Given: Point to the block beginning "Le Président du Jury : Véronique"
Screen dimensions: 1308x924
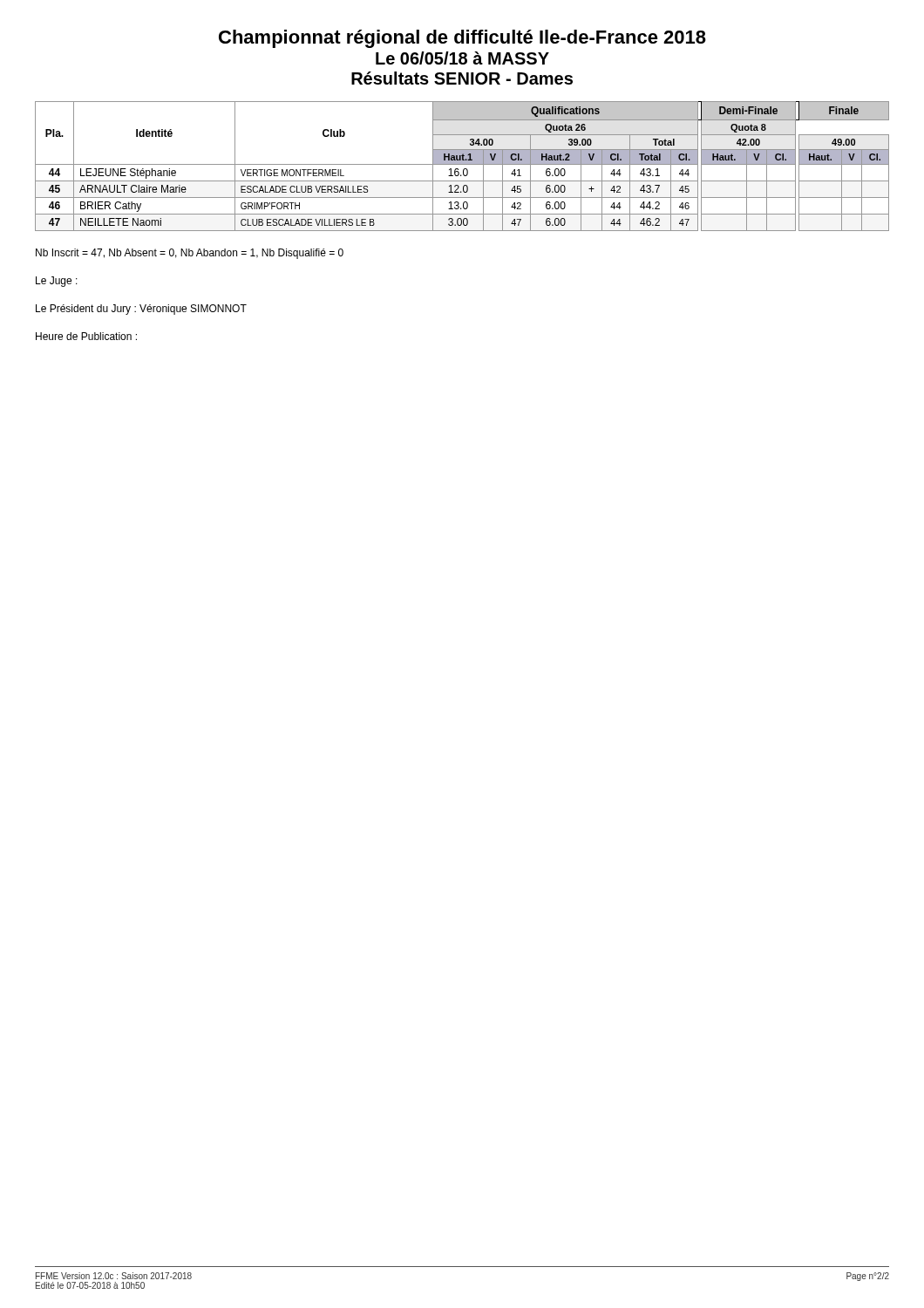Looking at the screenshot, I should tap(141, 309).
